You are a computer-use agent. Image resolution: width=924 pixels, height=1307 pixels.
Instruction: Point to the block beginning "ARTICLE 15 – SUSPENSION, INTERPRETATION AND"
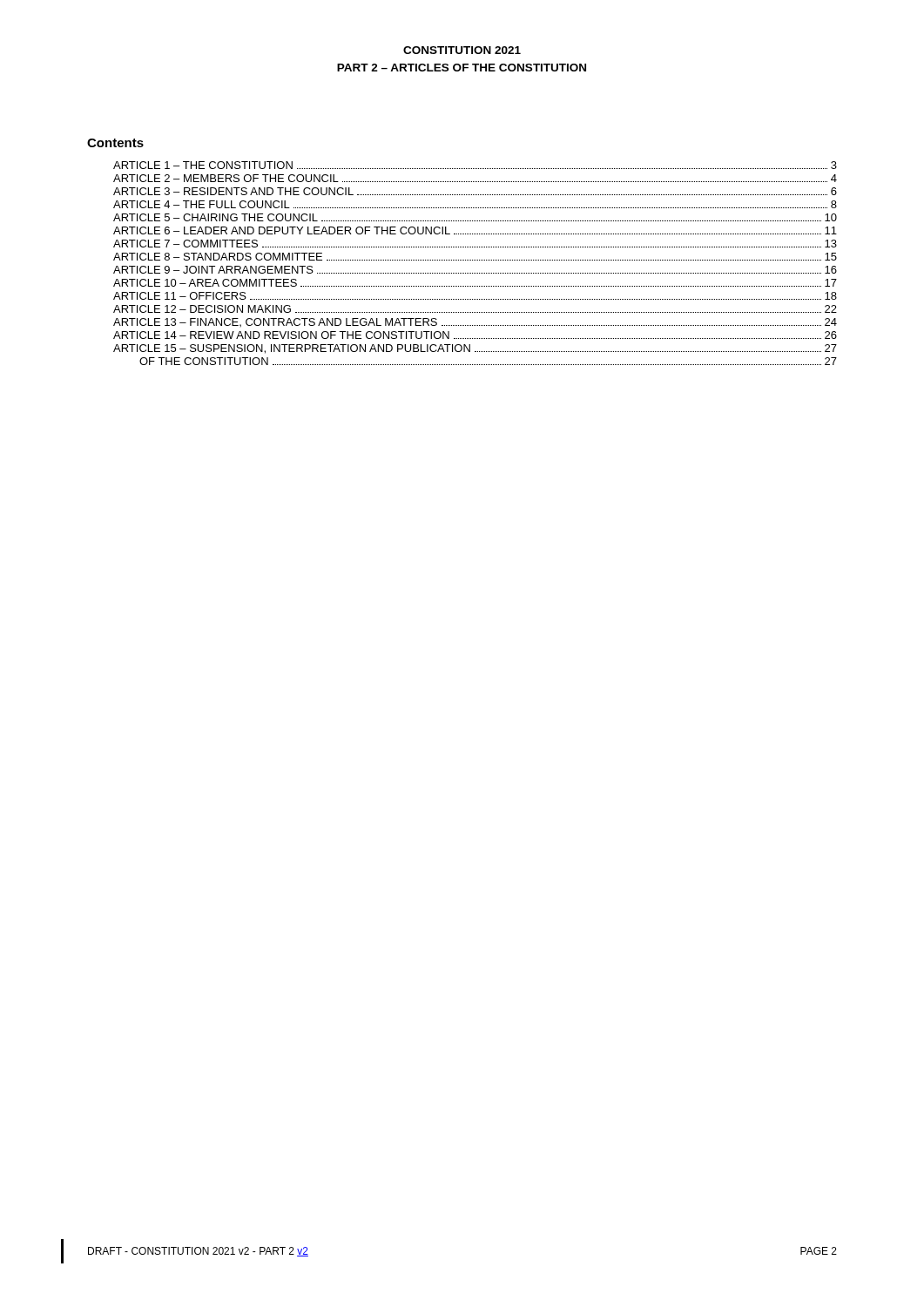pos(462,348)
